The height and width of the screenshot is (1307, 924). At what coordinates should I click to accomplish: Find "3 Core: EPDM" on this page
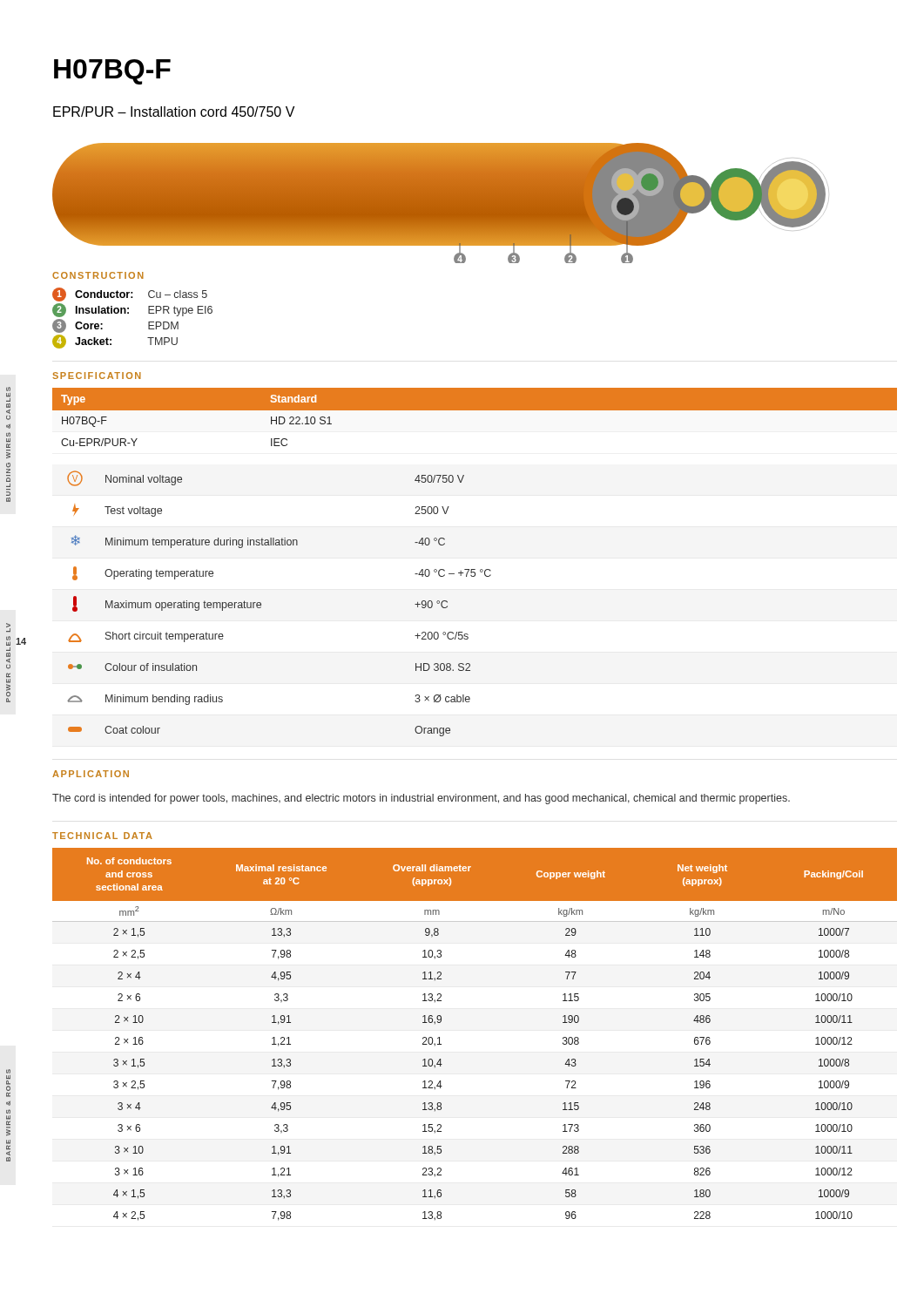point(83,325)
